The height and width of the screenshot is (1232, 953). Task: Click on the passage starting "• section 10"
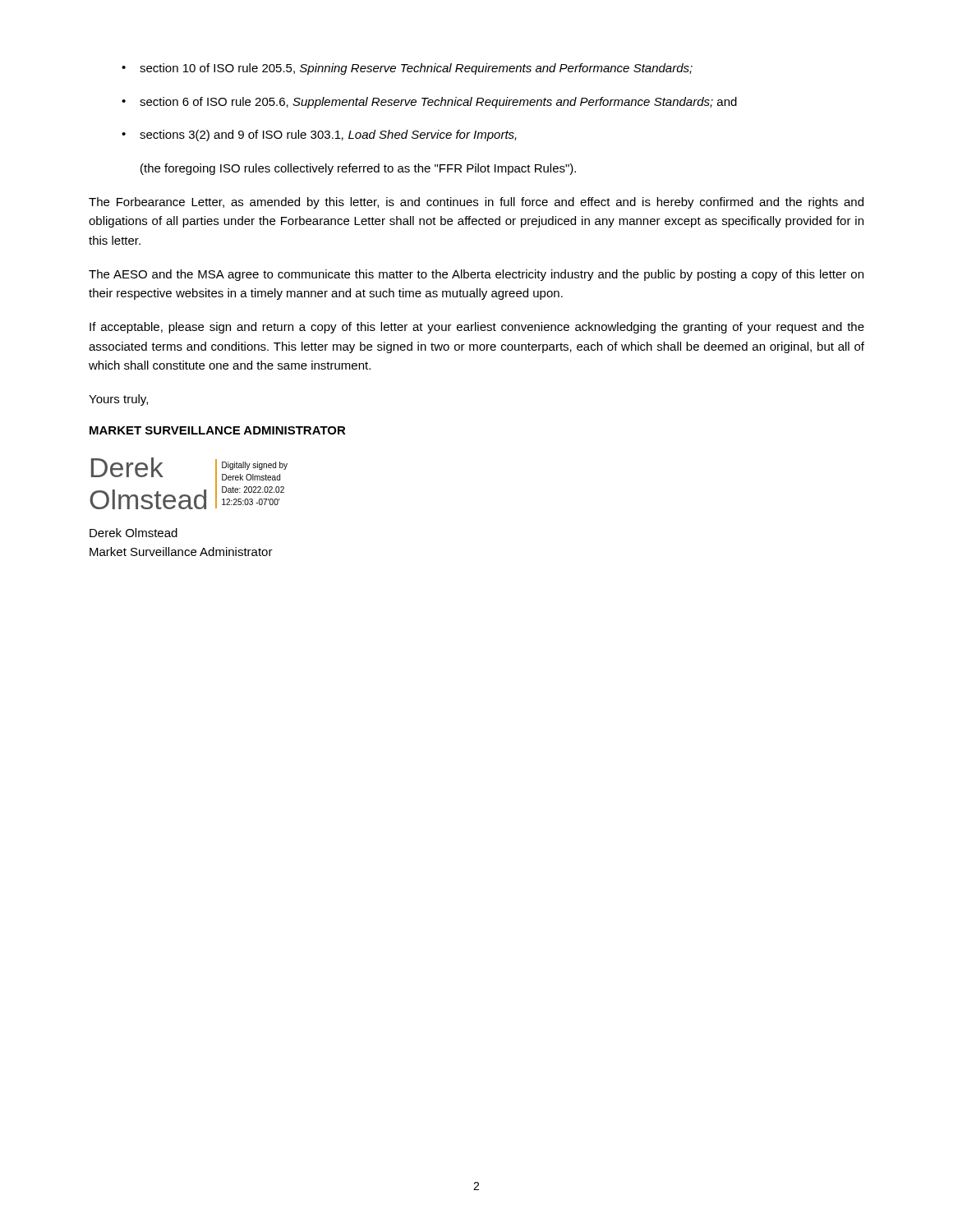pyautogui.click(x=493, y=68)
